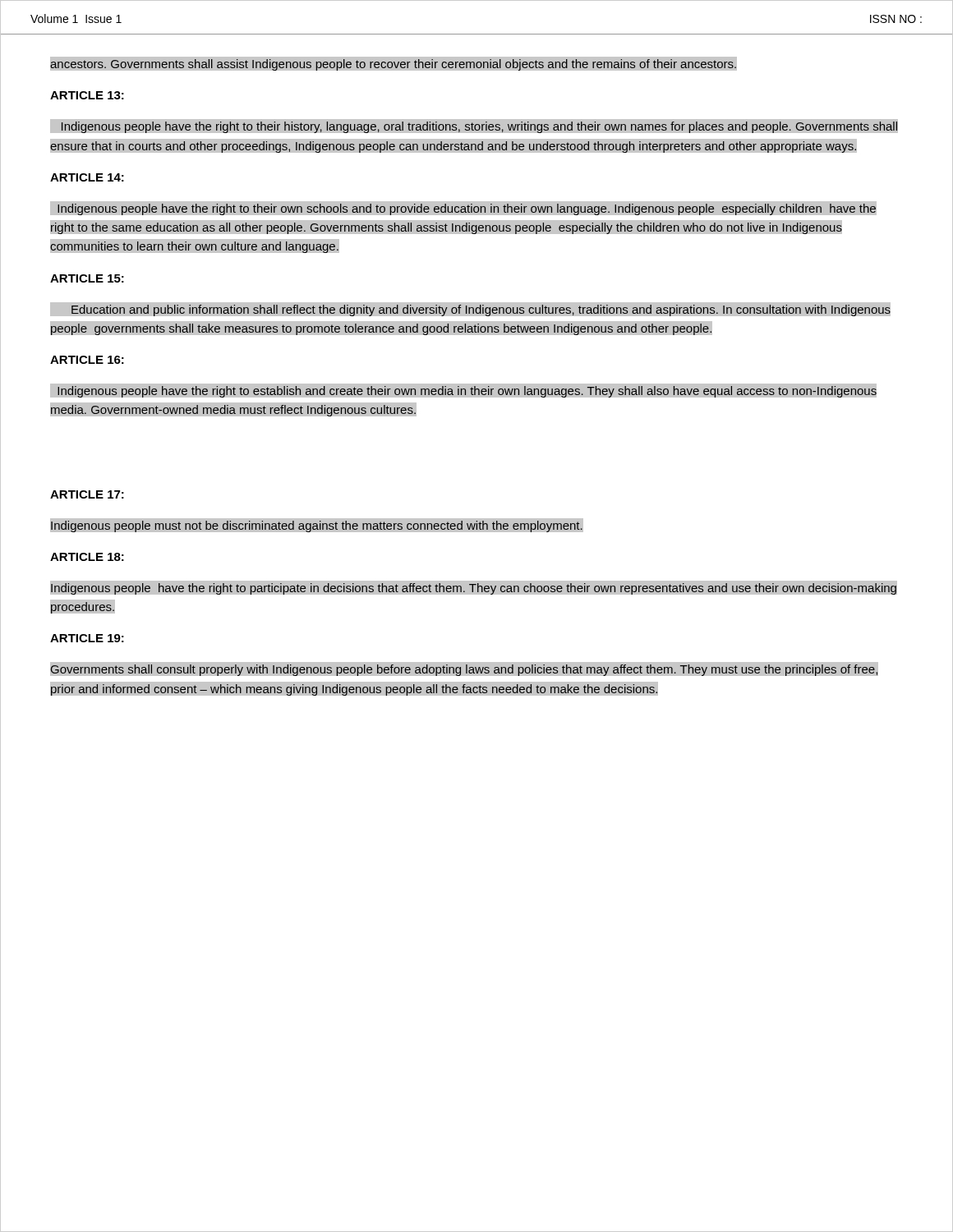Navigate to the element starting "Indigenous people have the right to establish and"
The width and height of the screenshot is (953, 1232).
pos(476,400)
